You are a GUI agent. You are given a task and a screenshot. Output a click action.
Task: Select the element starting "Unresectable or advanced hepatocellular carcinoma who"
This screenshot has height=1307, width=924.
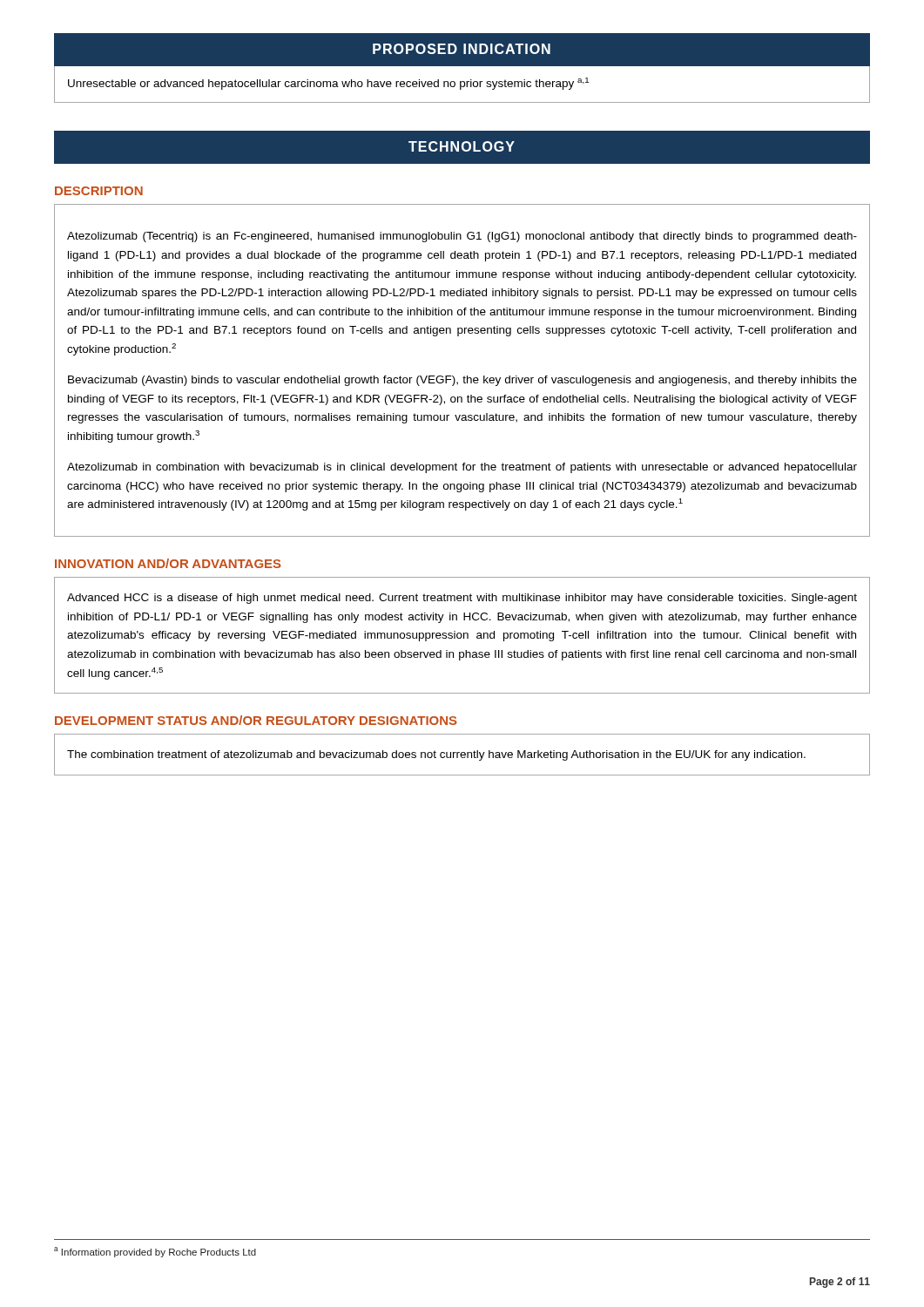[x=328, y=82]
